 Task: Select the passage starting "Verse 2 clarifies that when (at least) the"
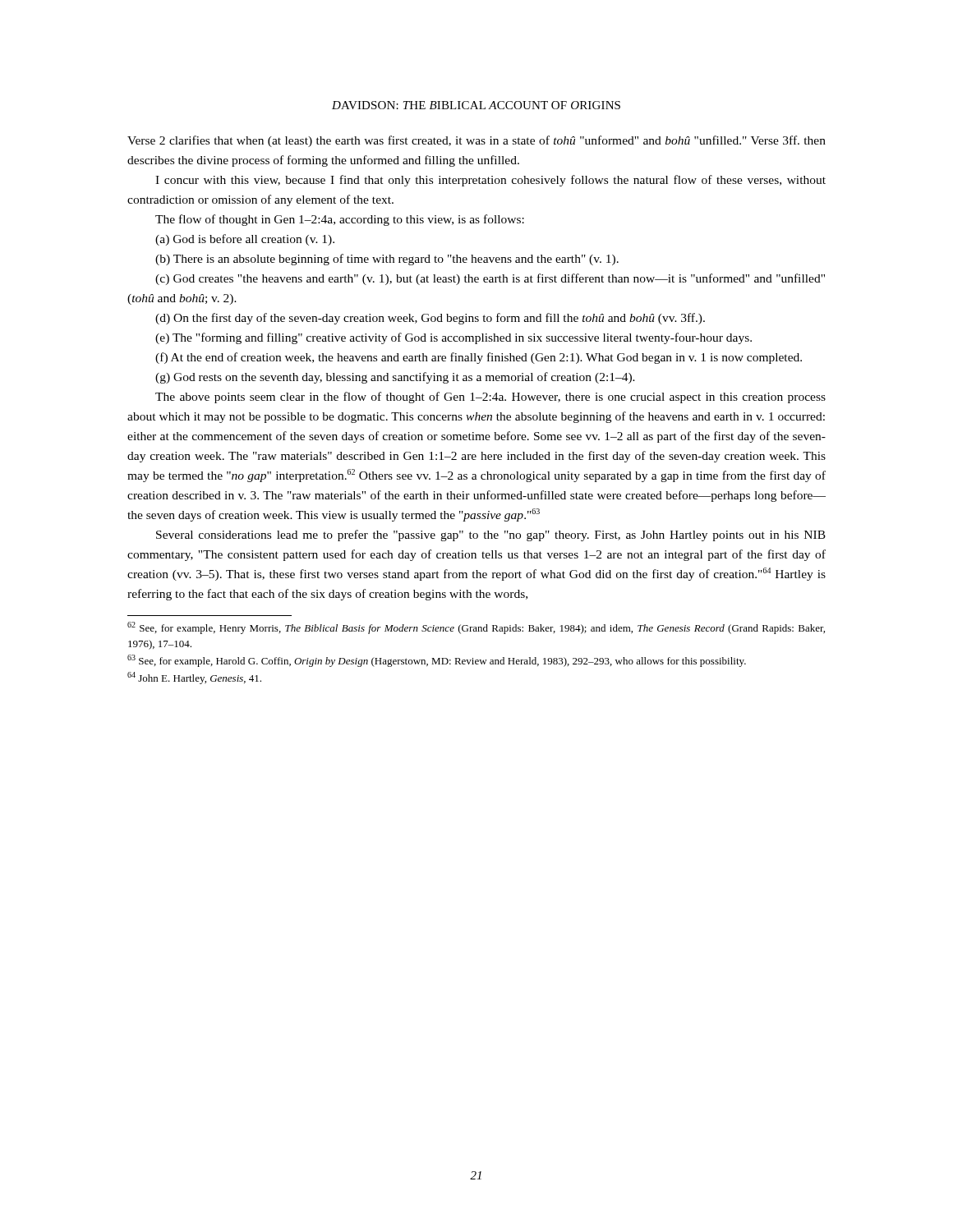click(x=476, y=150)
